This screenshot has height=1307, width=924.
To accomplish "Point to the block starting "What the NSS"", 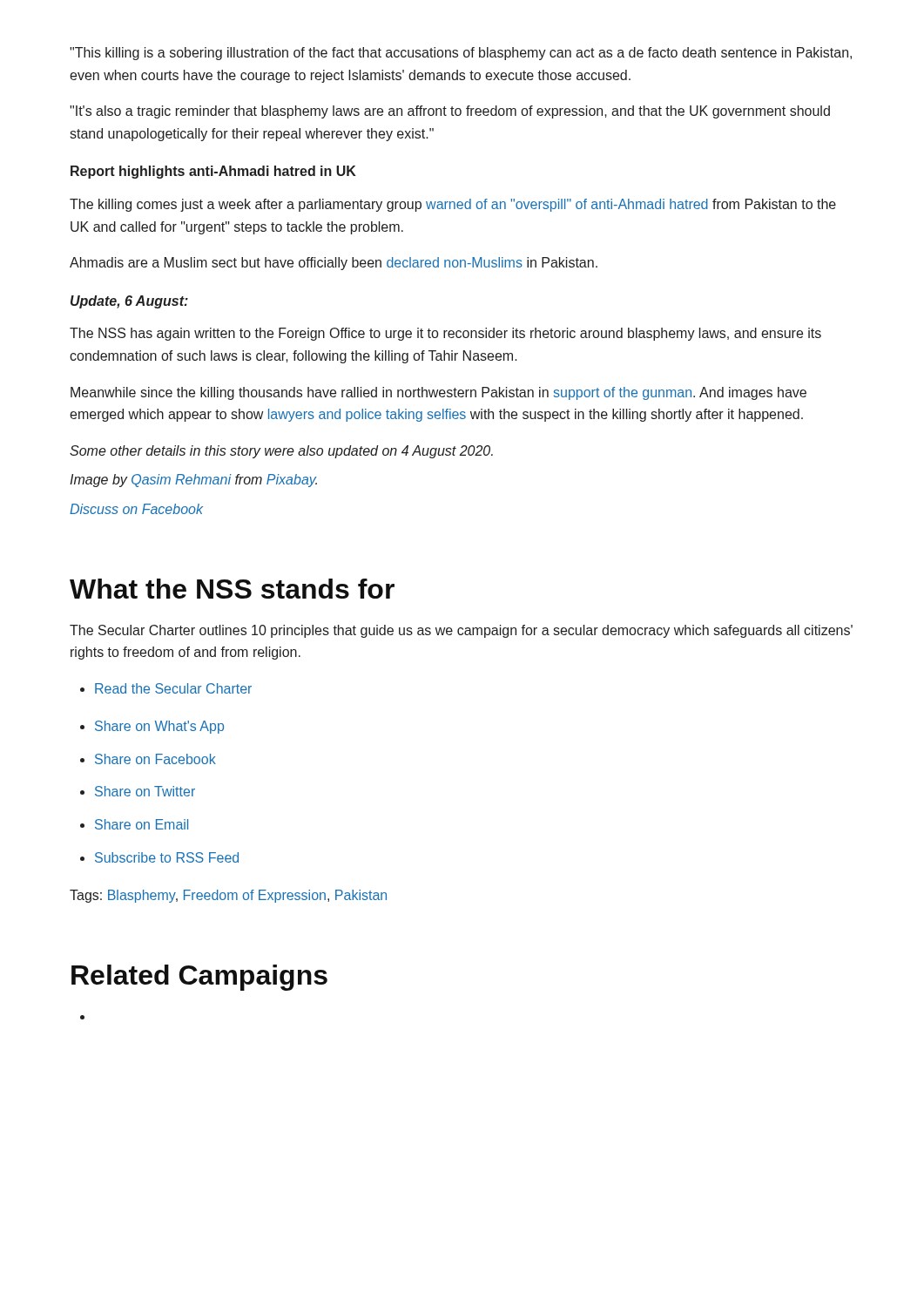I will click(232, 589).
